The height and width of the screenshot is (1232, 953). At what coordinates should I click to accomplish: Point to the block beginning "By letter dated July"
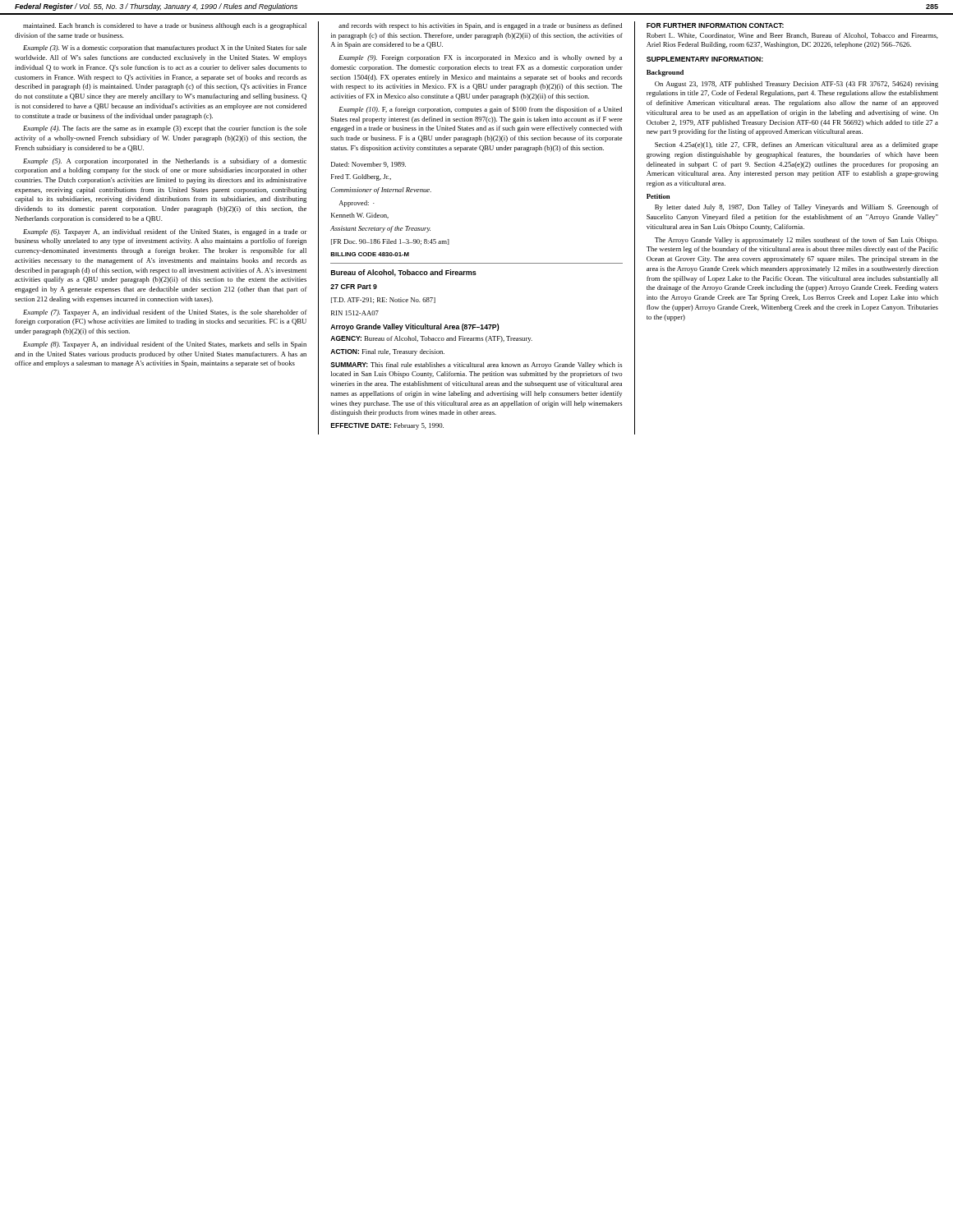[x=792, y=263]
